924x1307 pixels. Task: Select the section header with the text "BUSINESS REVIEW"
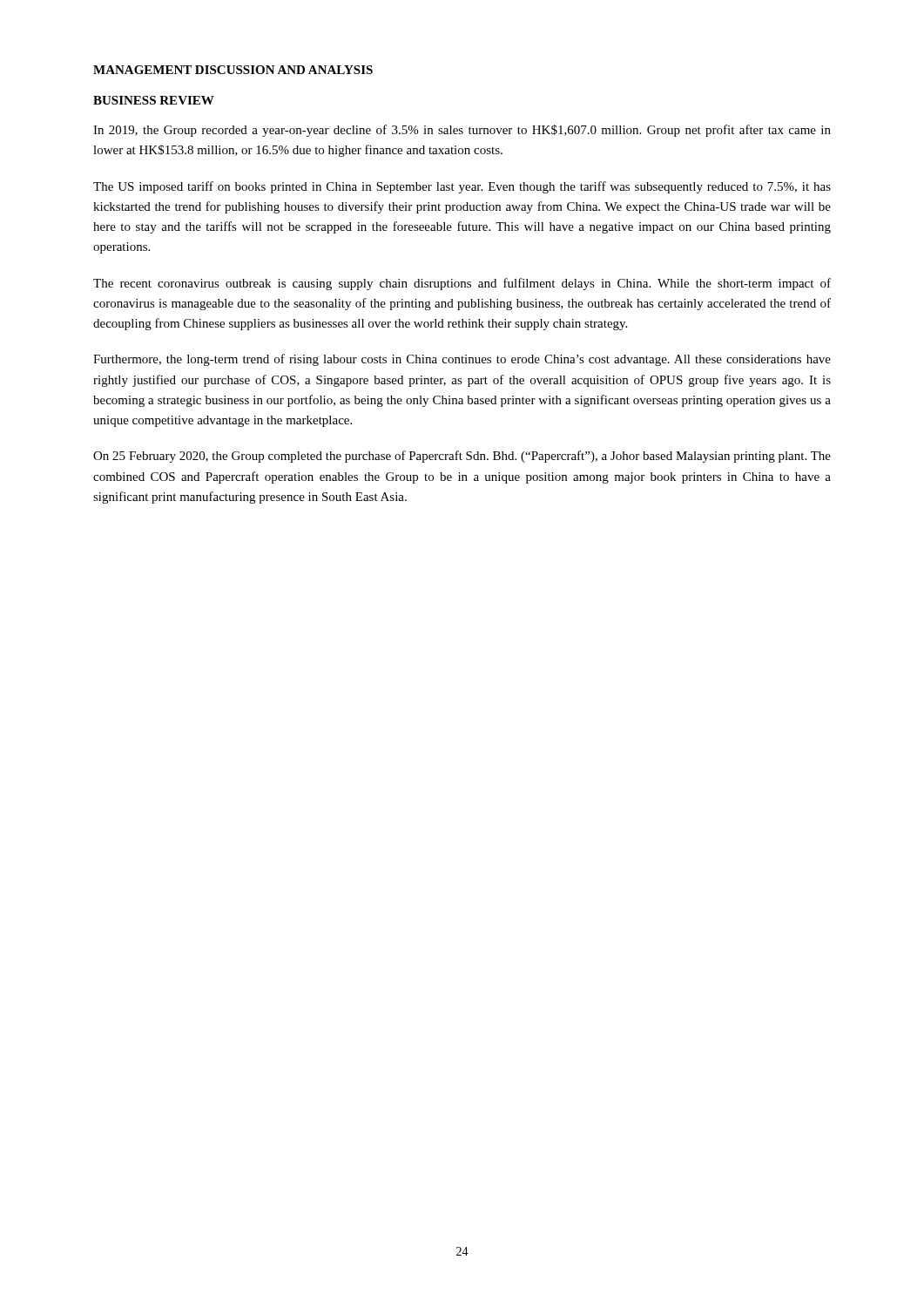154,100
